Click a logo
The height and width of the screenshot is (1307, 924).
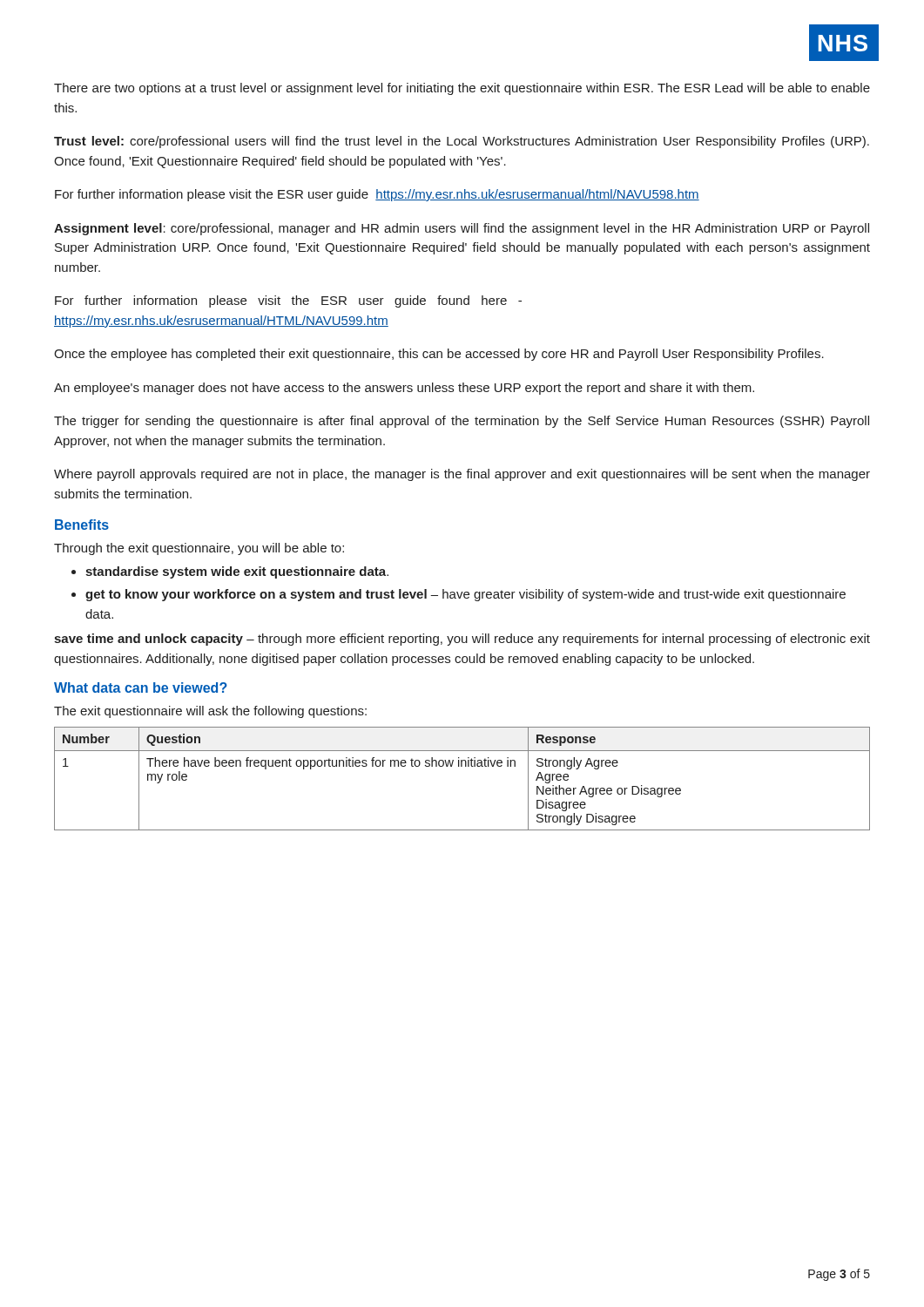point(844,43)
